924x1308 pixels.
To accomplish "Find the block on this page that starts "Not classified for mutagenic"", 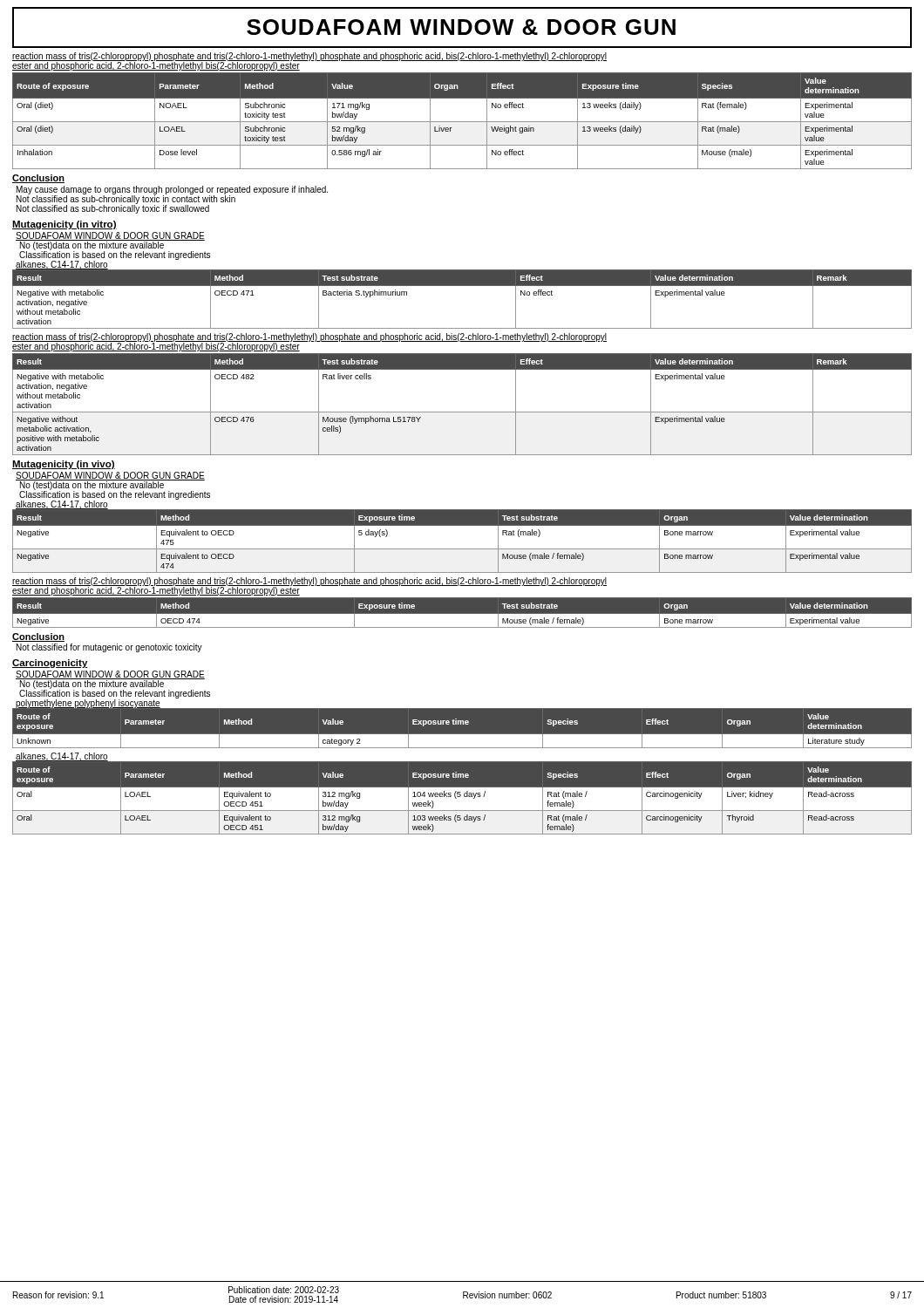I will point(109,647).
